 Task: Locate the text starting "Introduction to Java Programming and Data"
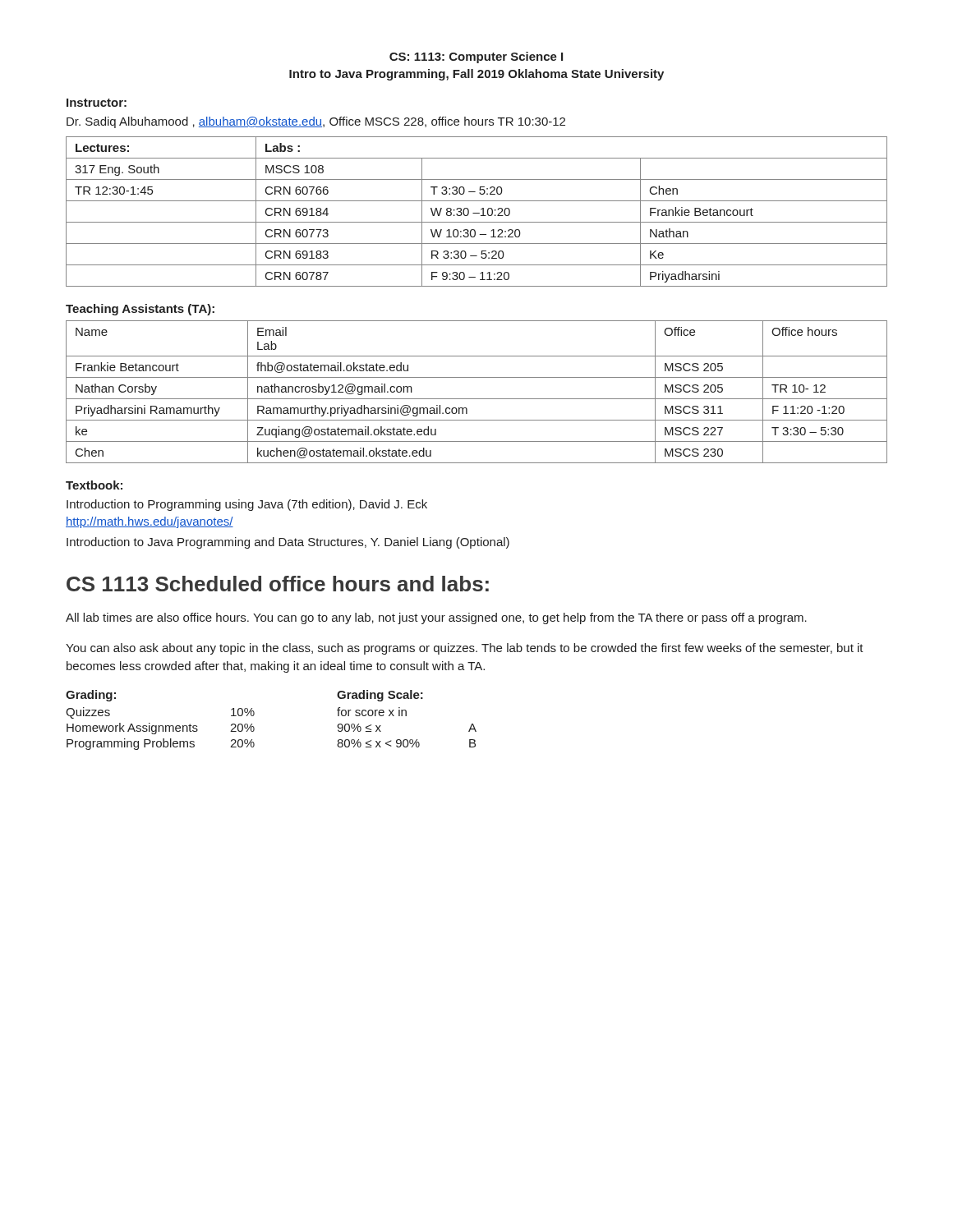pyautogui.click(x=288, y=542)
